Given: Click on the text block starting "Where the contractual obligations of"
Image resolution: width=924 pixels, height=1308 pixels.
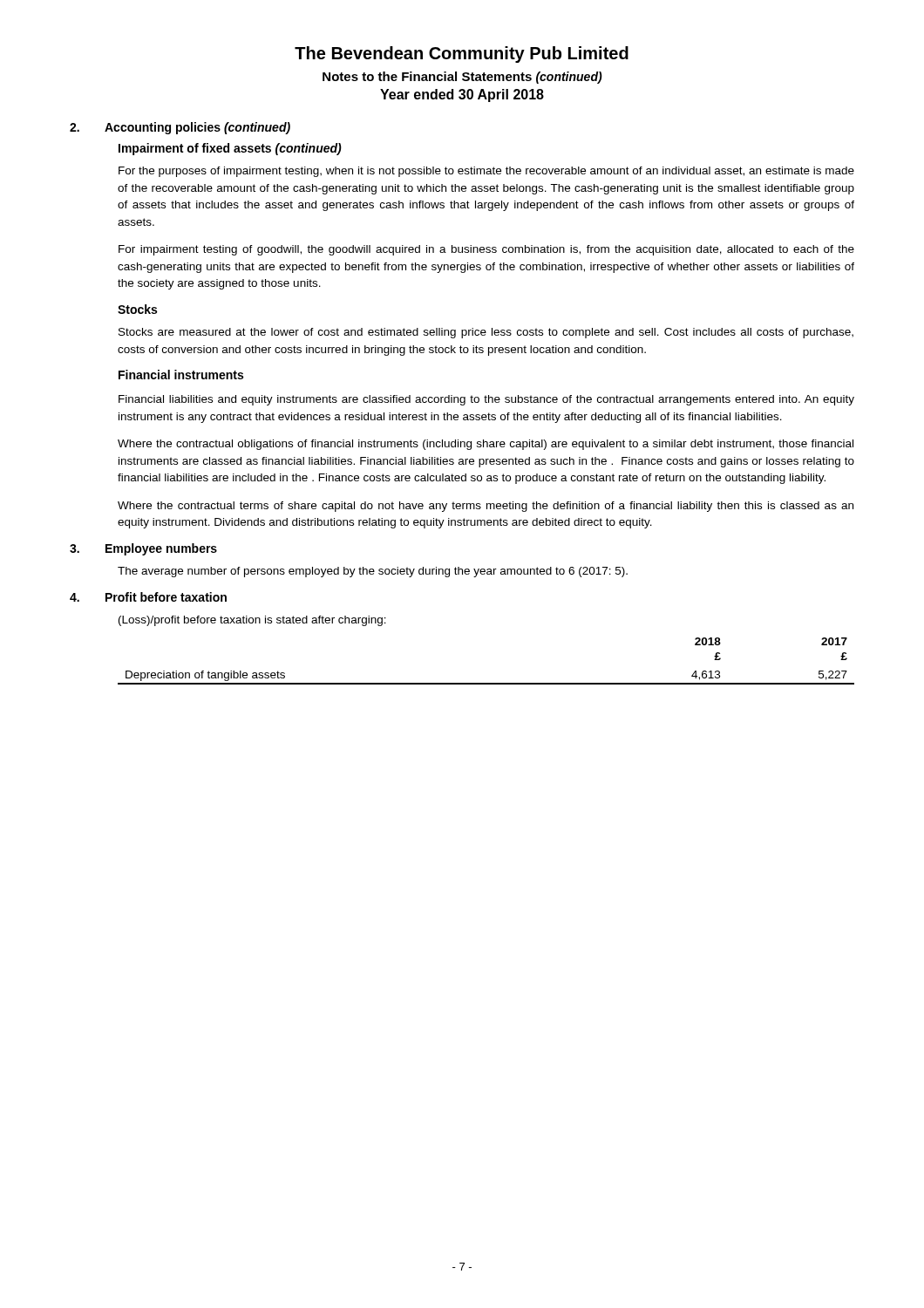Looking at the screenshot, I should 486,461.
